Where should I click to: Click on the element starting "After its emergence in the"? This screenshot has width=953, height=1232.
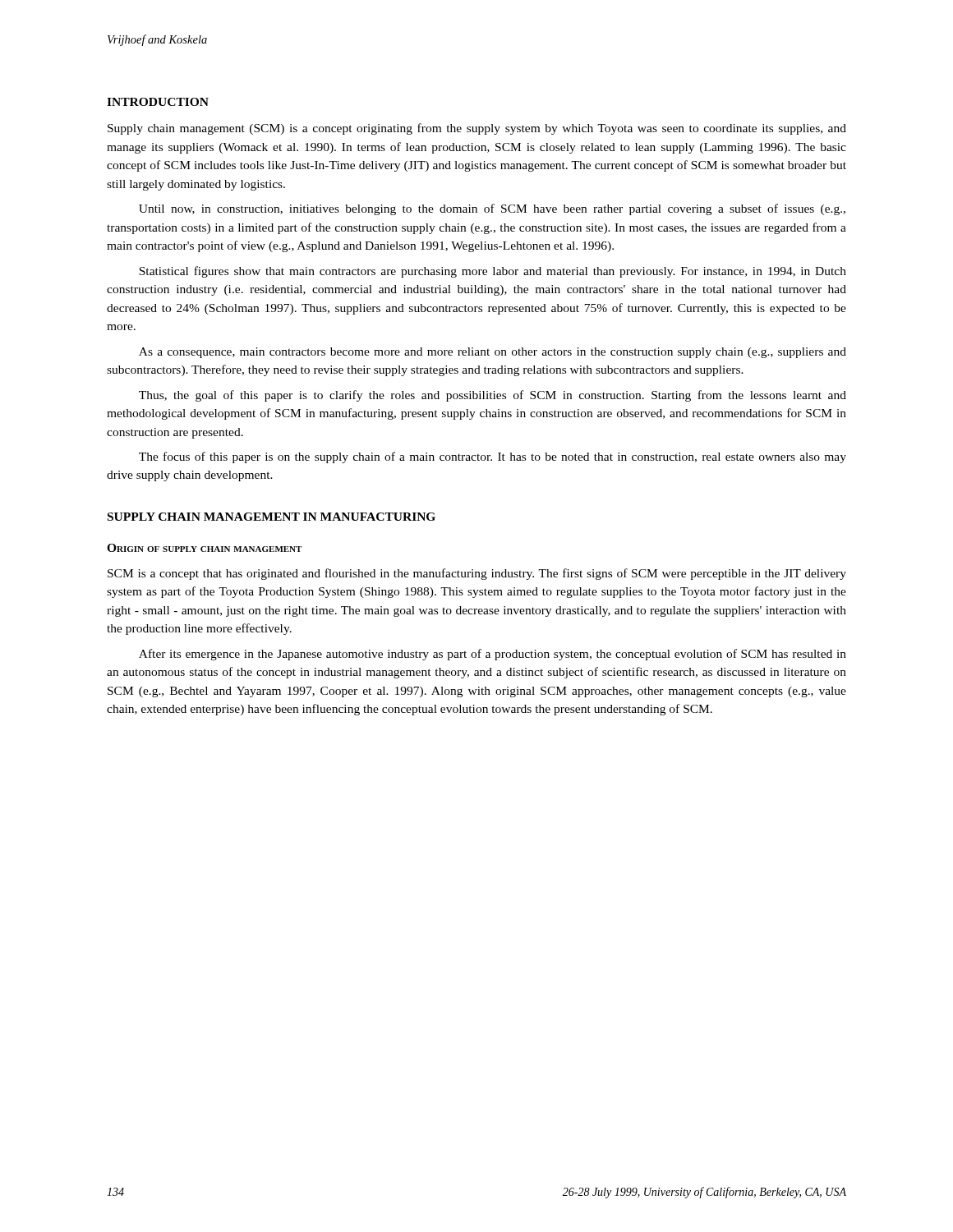pyautogui.click(x=476, y=681)
